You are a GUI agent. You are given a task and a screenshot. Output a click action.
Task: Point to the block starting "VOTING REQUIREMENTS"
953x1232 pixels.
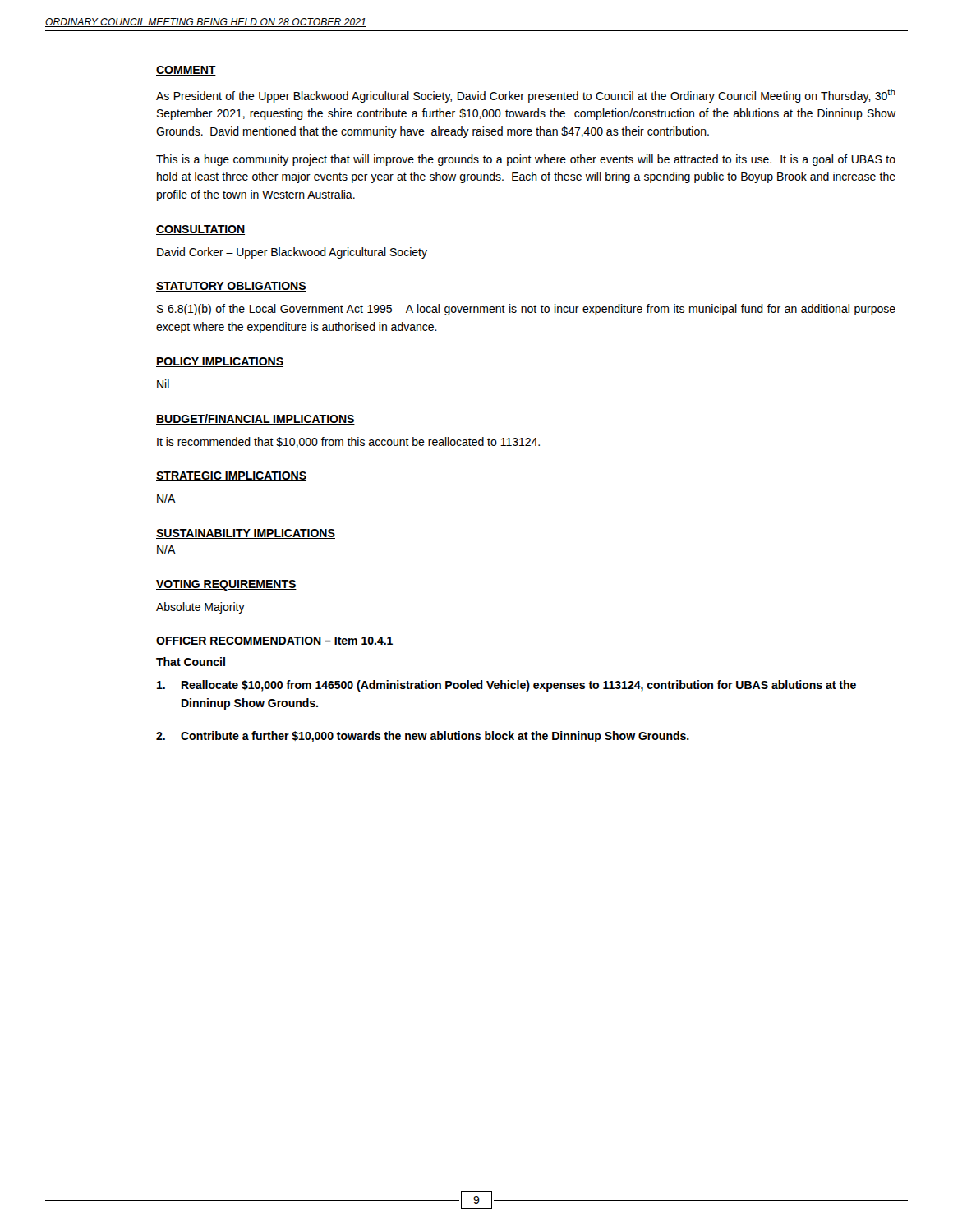226,584
